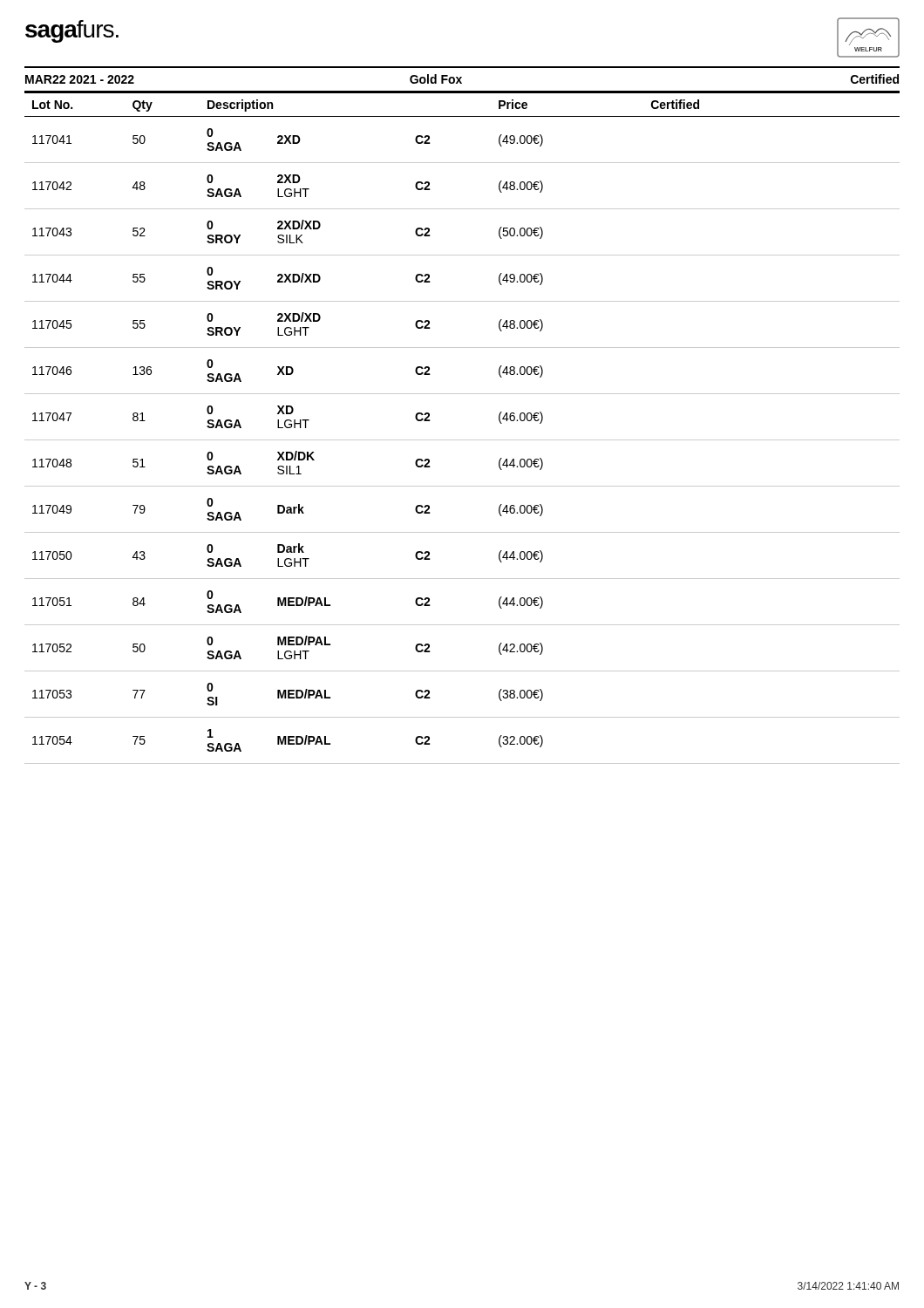The image size is (924, 1308).
Task: Find the table
Action: pyautogui.click(x=462, y=428)
